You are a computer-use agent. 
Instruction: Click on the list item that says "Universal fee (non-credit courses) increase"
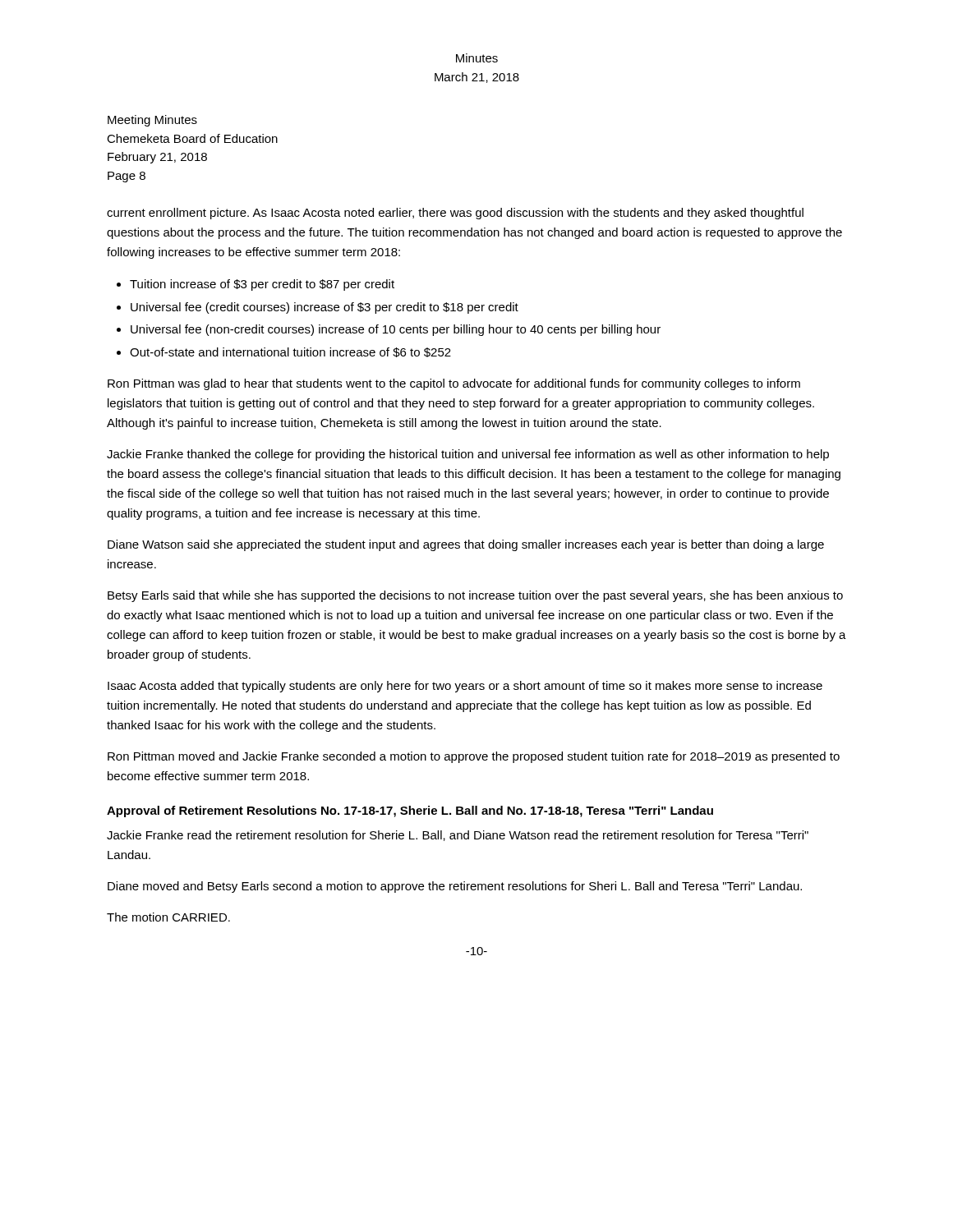(395, 329)
